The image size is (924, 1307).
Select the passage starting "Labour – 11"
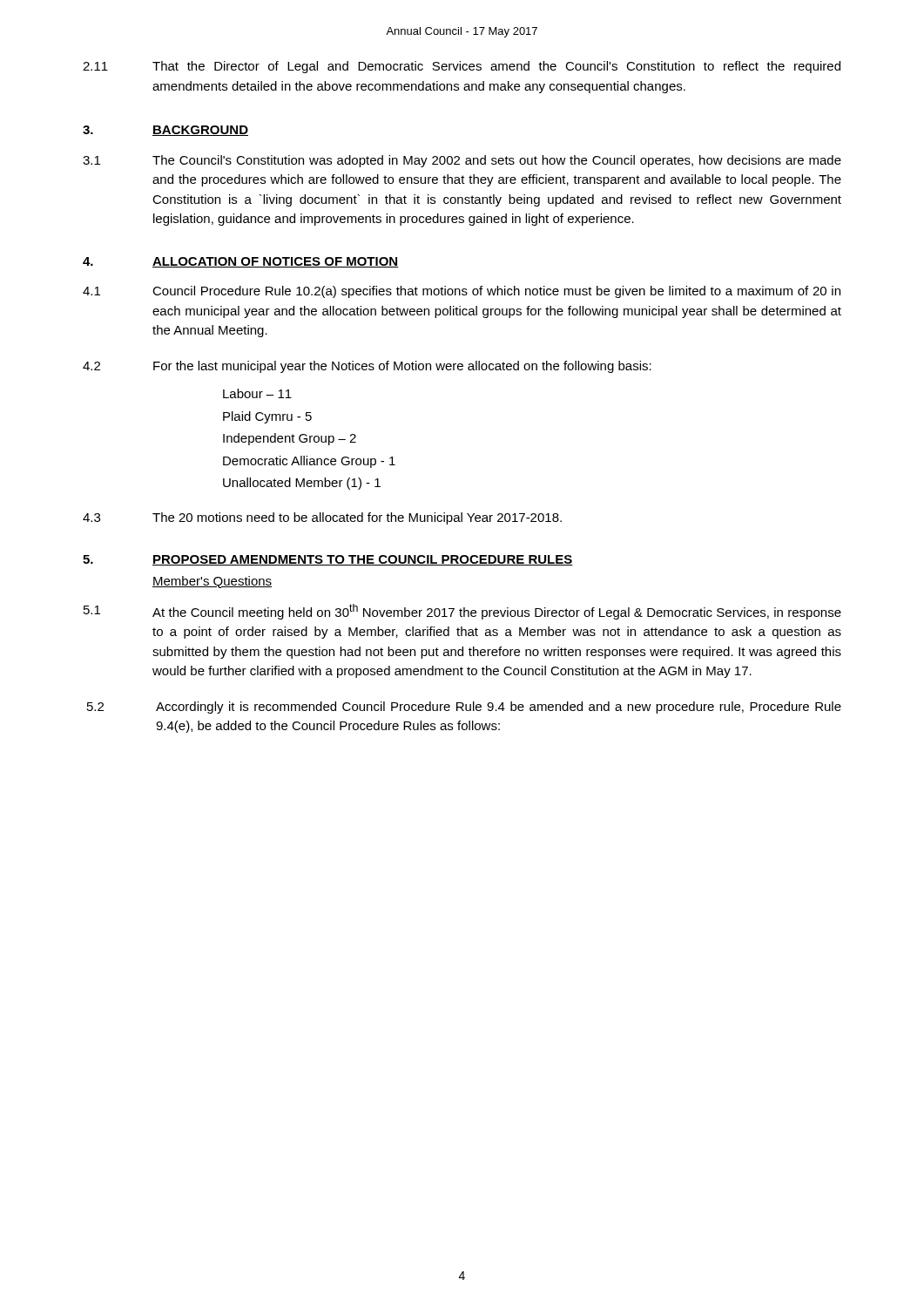point(257,393)
